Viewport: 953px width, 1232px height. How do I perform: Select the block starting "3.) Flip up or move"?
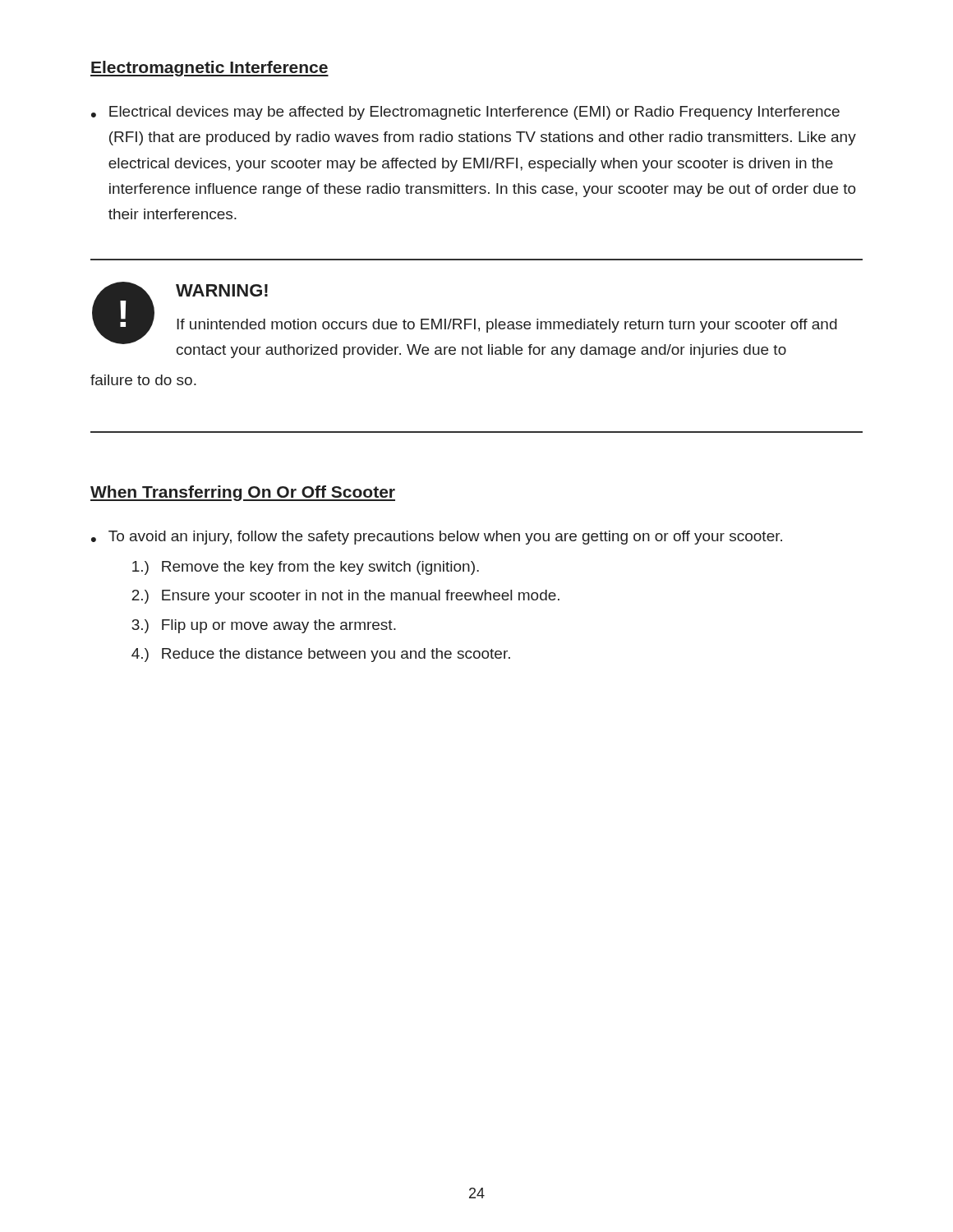264,625
